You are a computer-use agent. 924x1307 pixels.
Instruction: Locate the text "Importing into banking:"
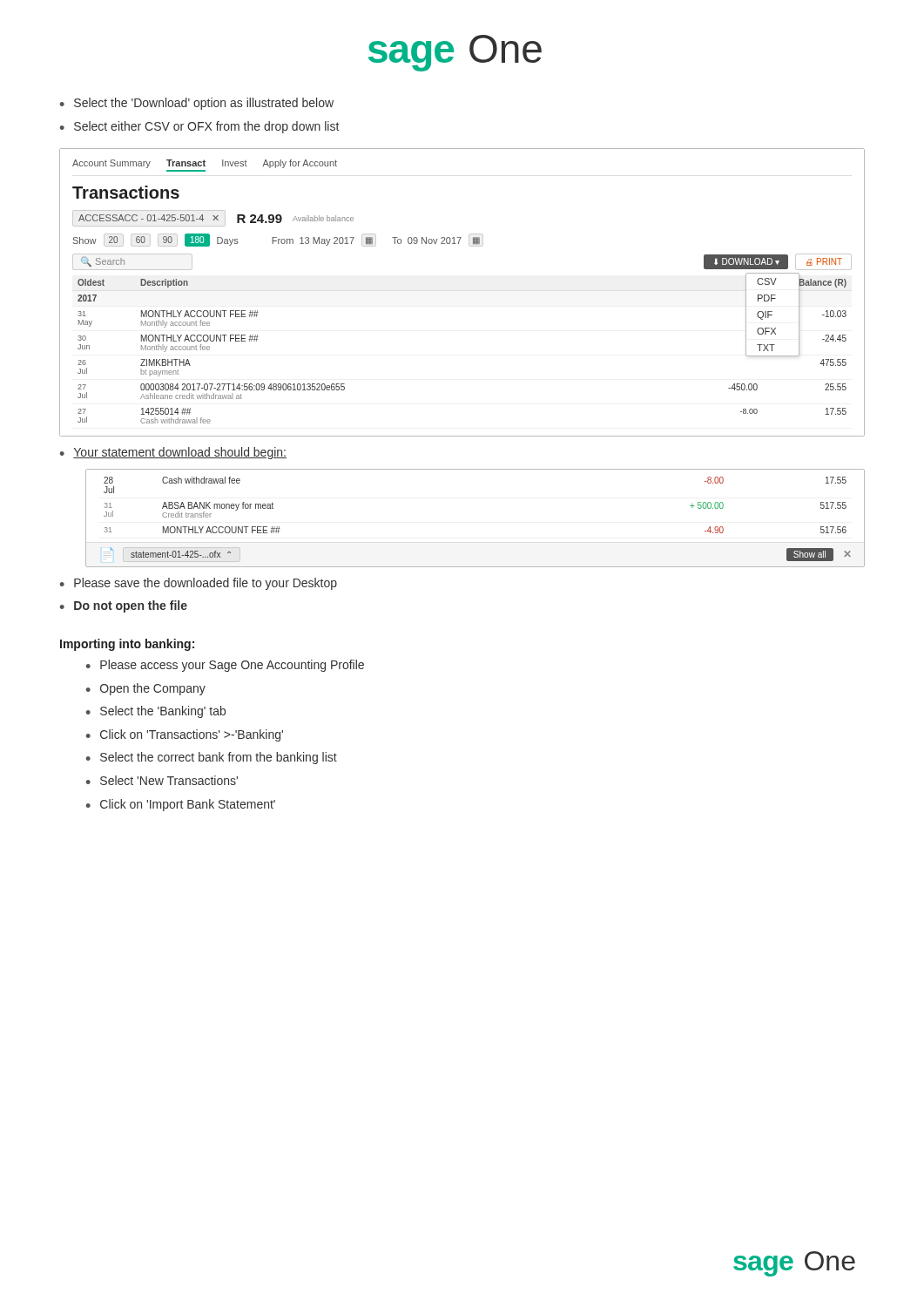pyautogui.click(x=127, y=644)
